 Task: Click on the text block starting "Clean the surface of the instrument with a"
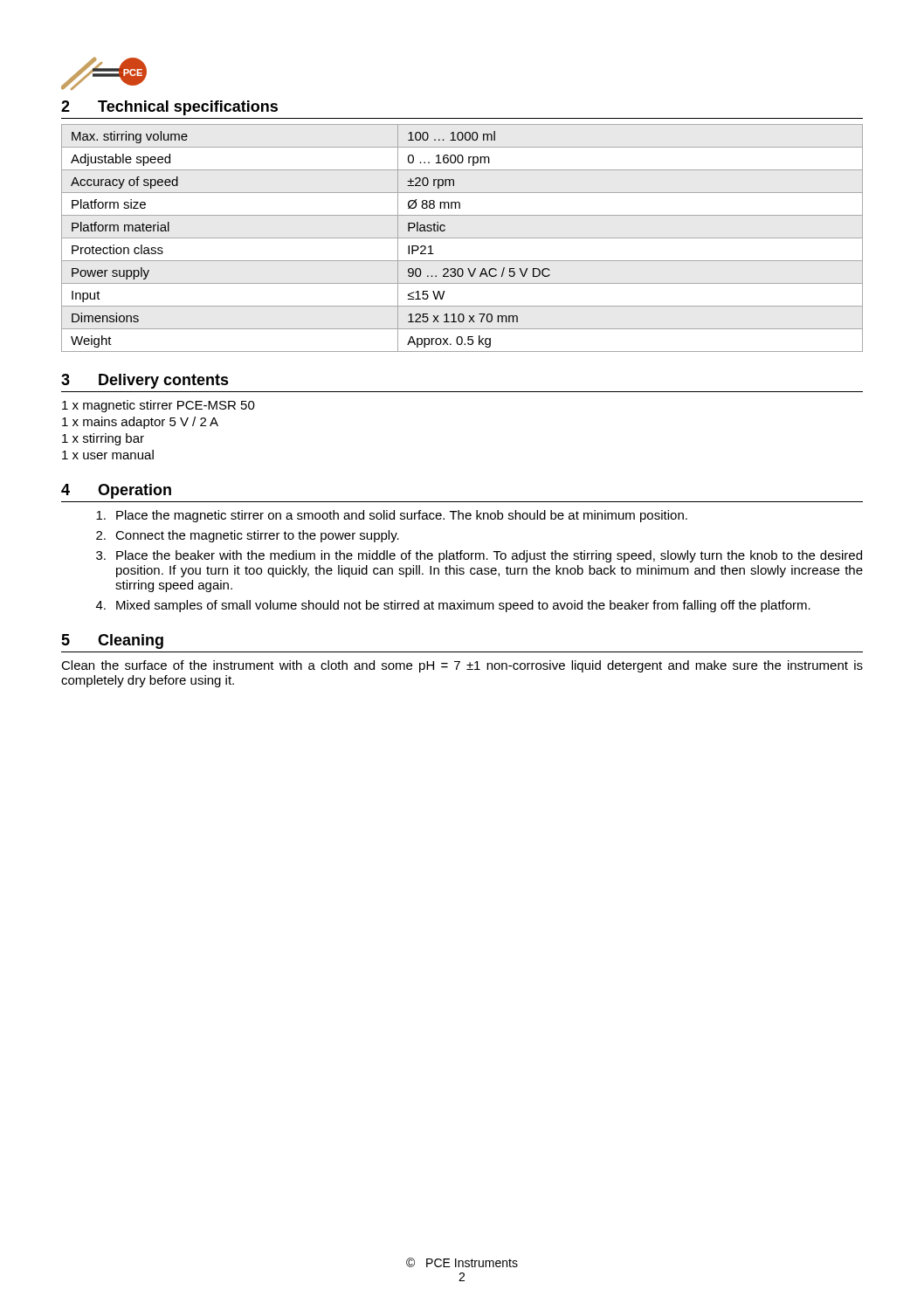coord(462,672)
